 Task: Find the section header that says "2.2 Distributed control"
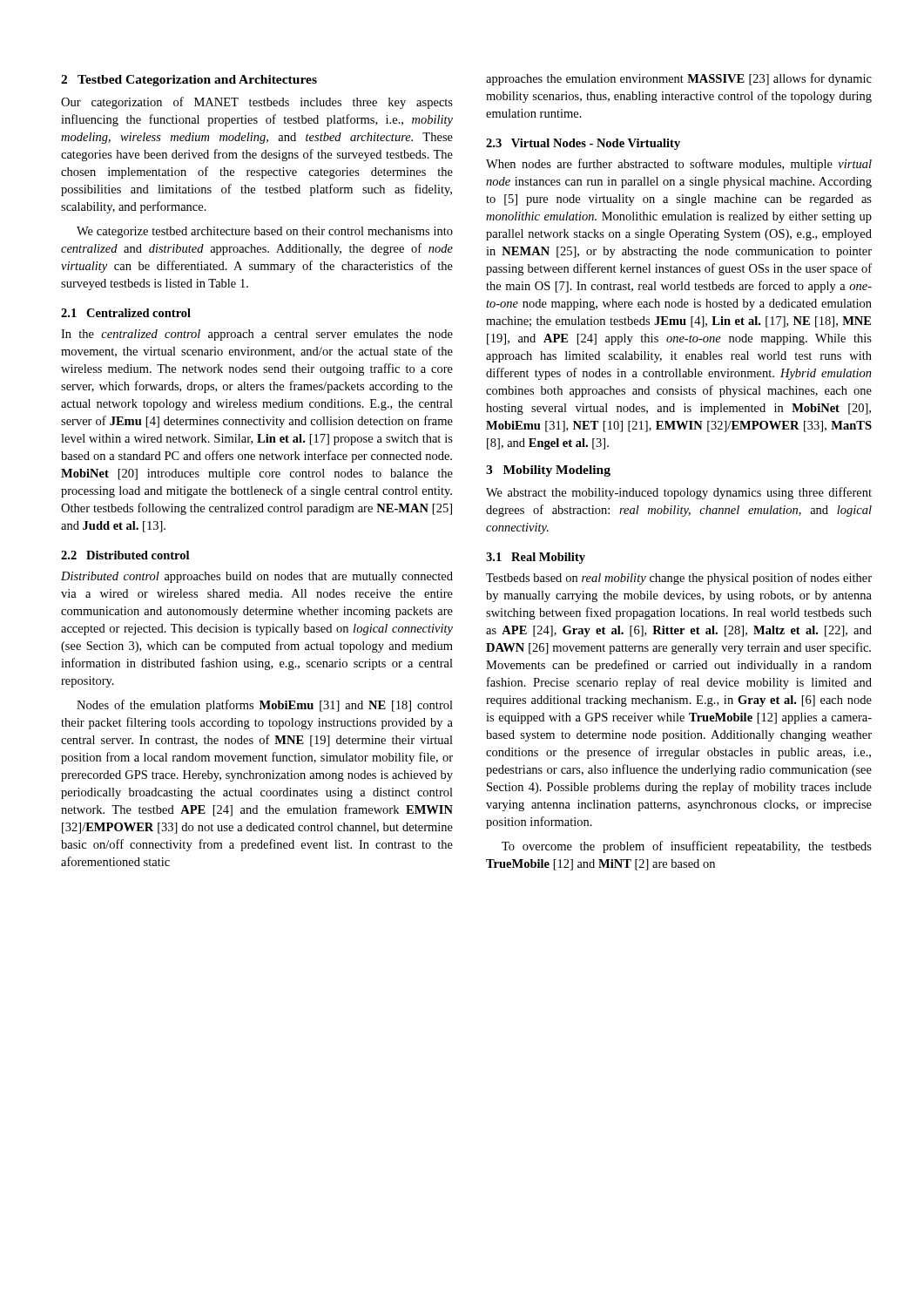125,555
